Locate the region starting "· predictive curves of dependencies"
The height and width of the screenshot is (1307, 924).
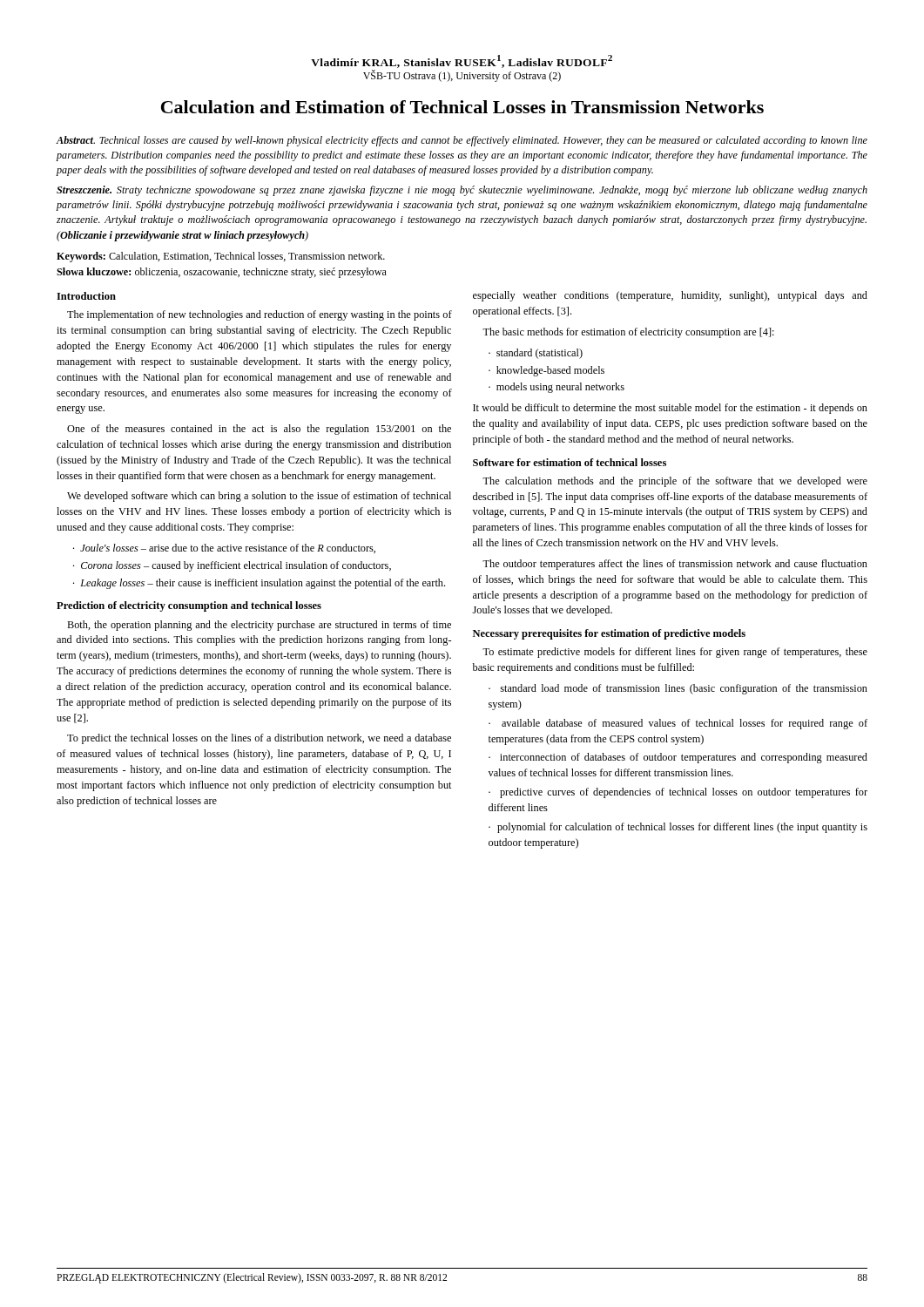pyautogui.click(x=678, y=800)
